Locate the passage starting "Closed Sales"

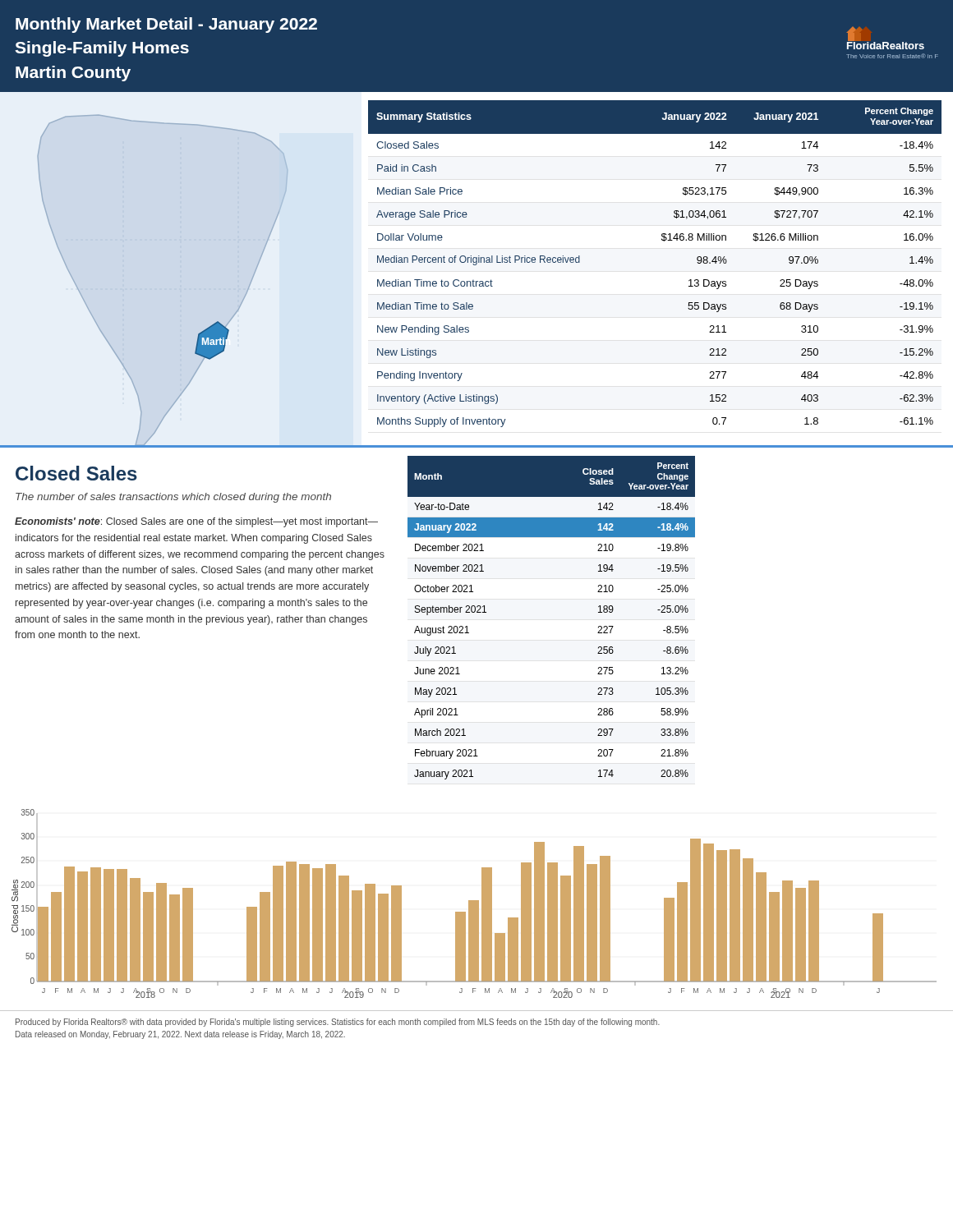76,474
